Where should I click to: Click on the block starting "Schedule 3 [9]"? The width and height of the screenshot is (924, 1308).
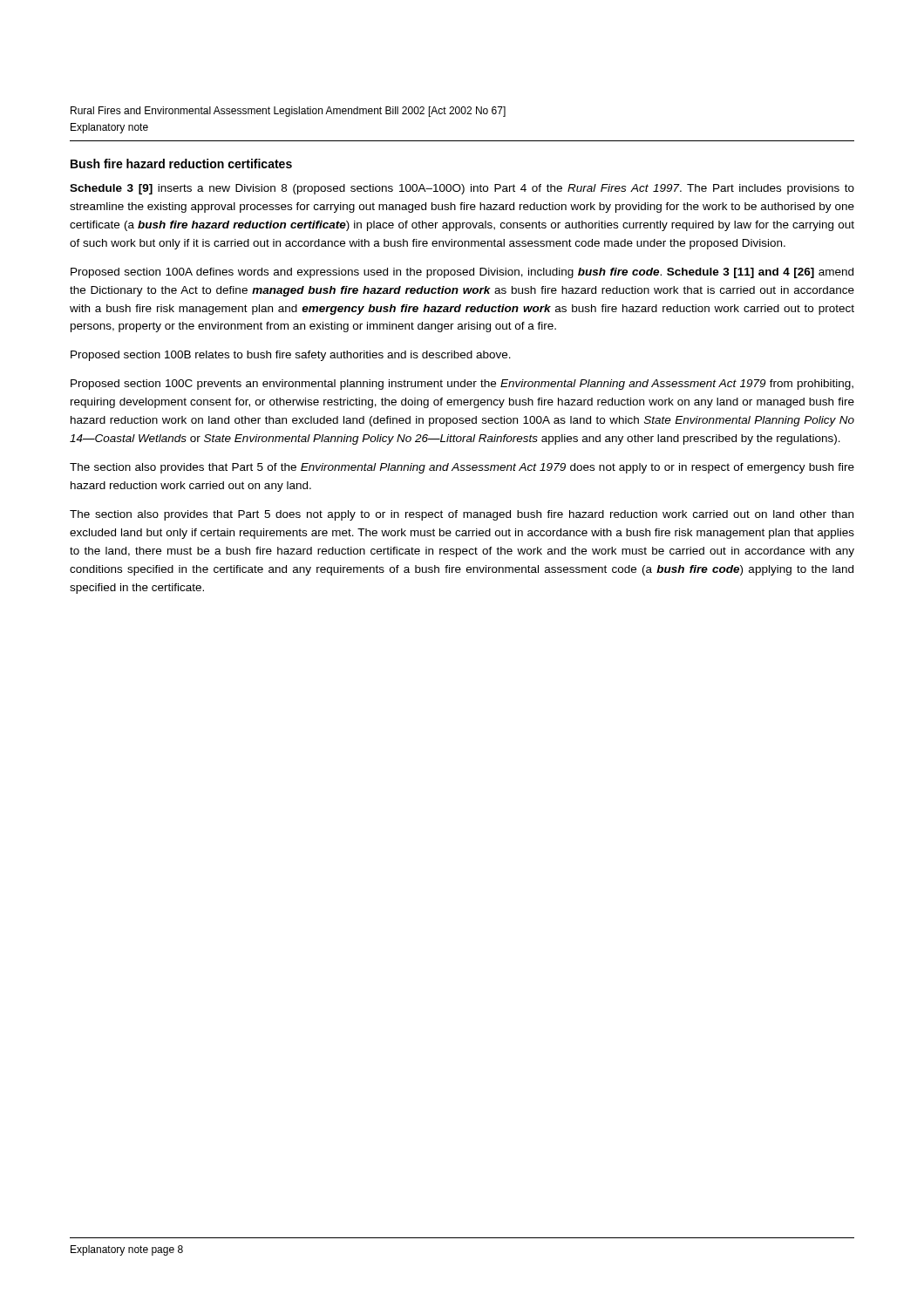click(462, 215)
